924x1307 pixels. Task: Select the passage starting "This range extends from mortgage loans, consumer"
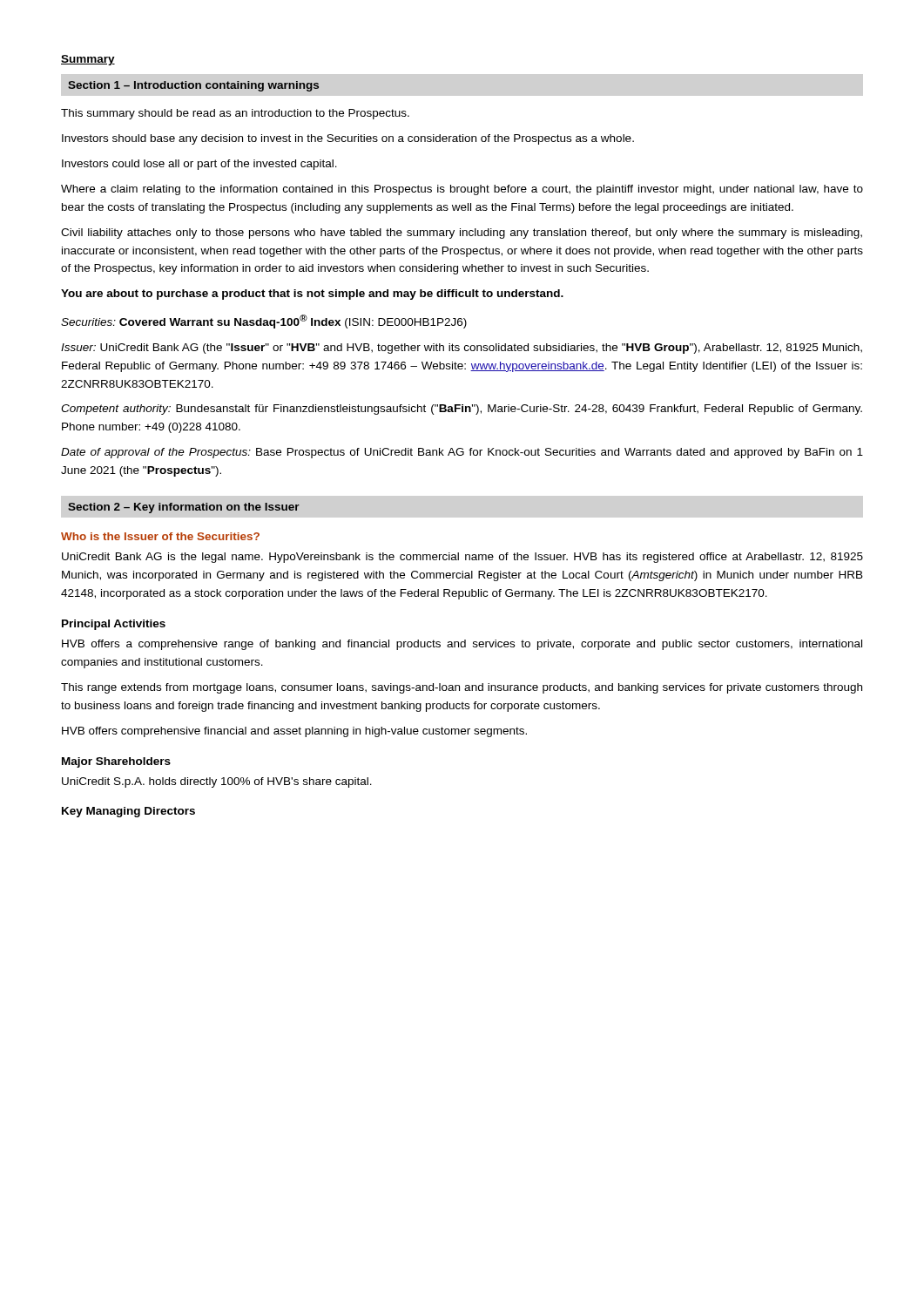coord(462,697)
